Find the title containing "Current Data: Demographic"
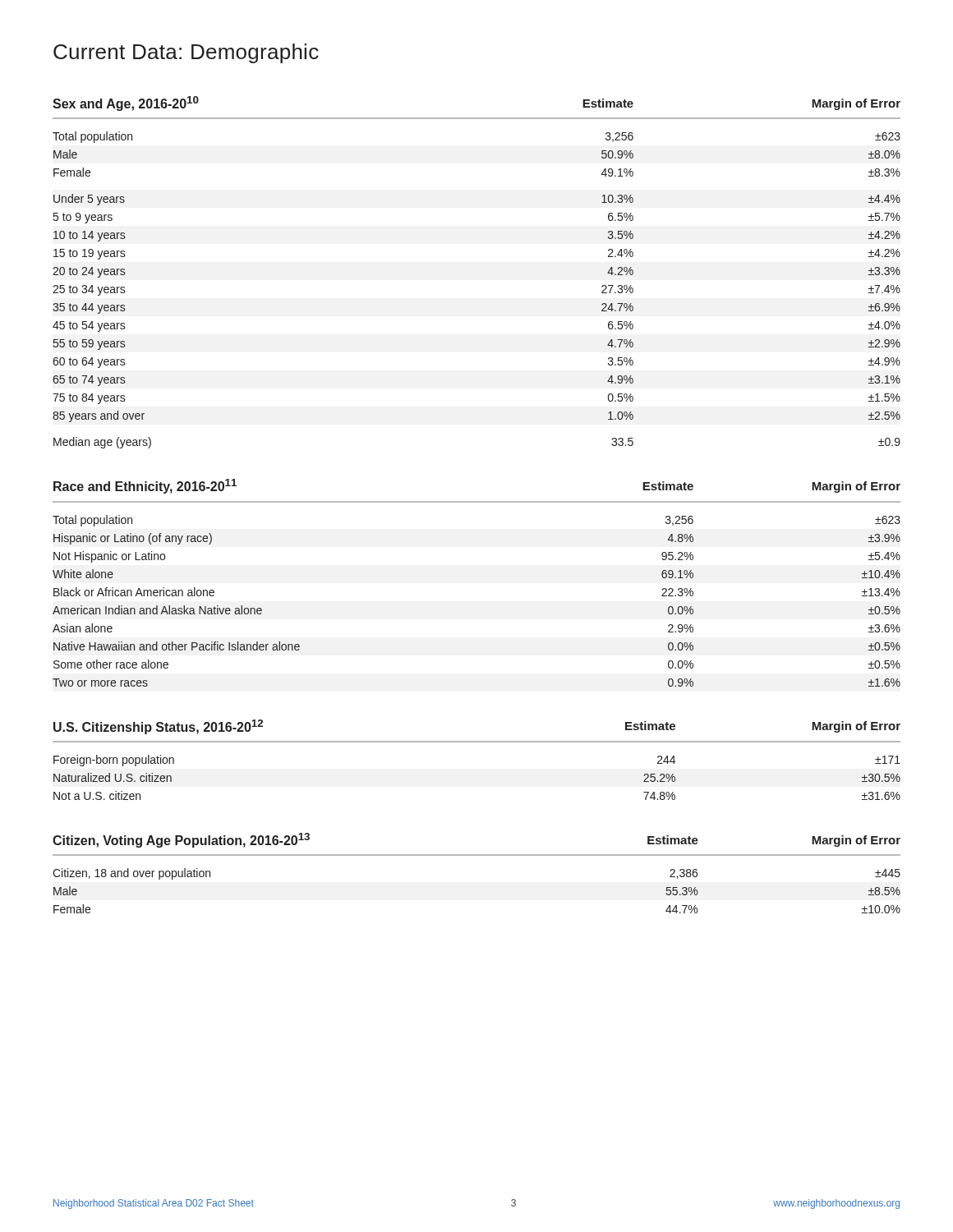 click(186, 52)
